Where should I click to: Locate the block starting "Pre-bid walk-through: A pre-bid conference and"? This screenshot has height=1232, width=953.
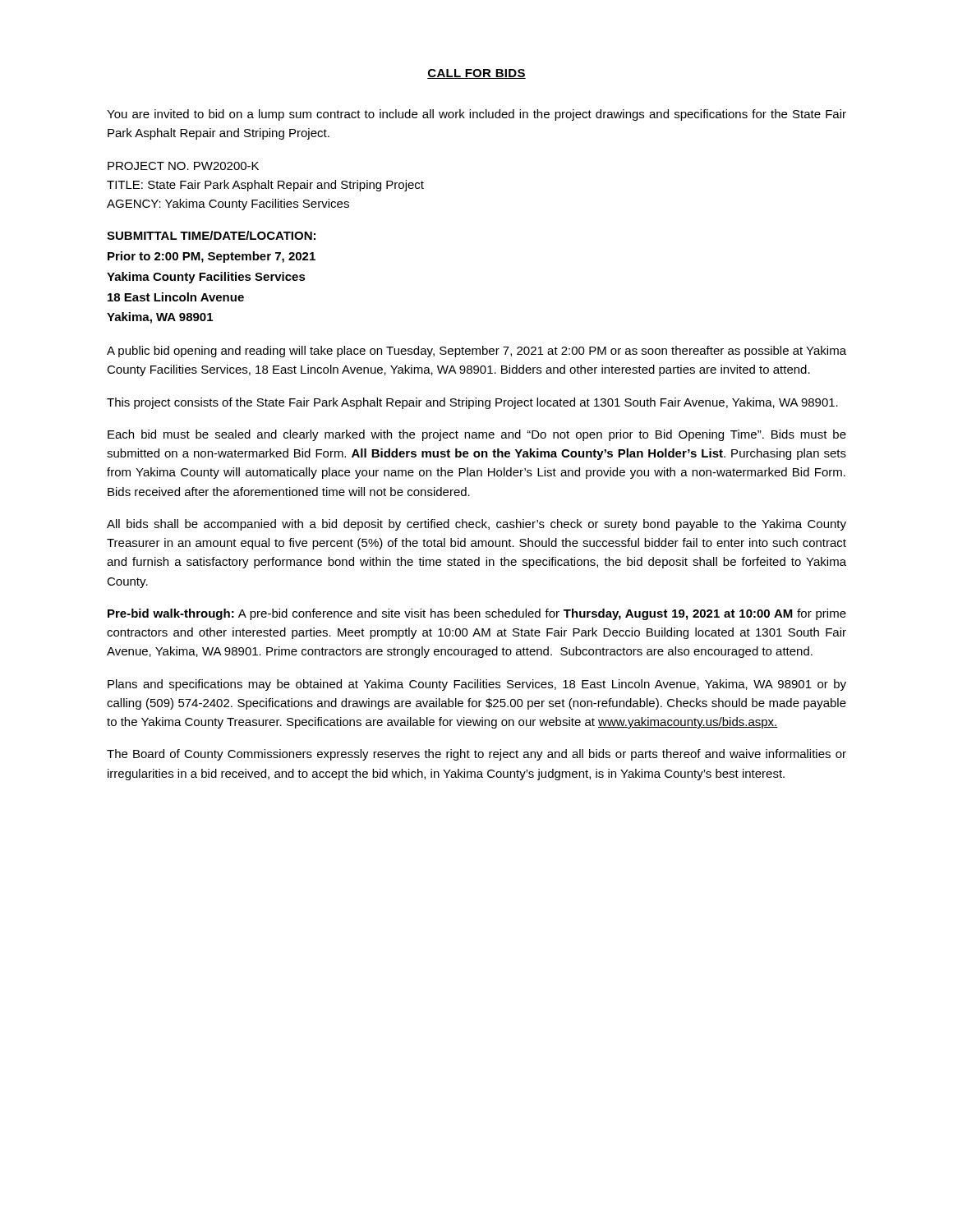click(476, 632)
